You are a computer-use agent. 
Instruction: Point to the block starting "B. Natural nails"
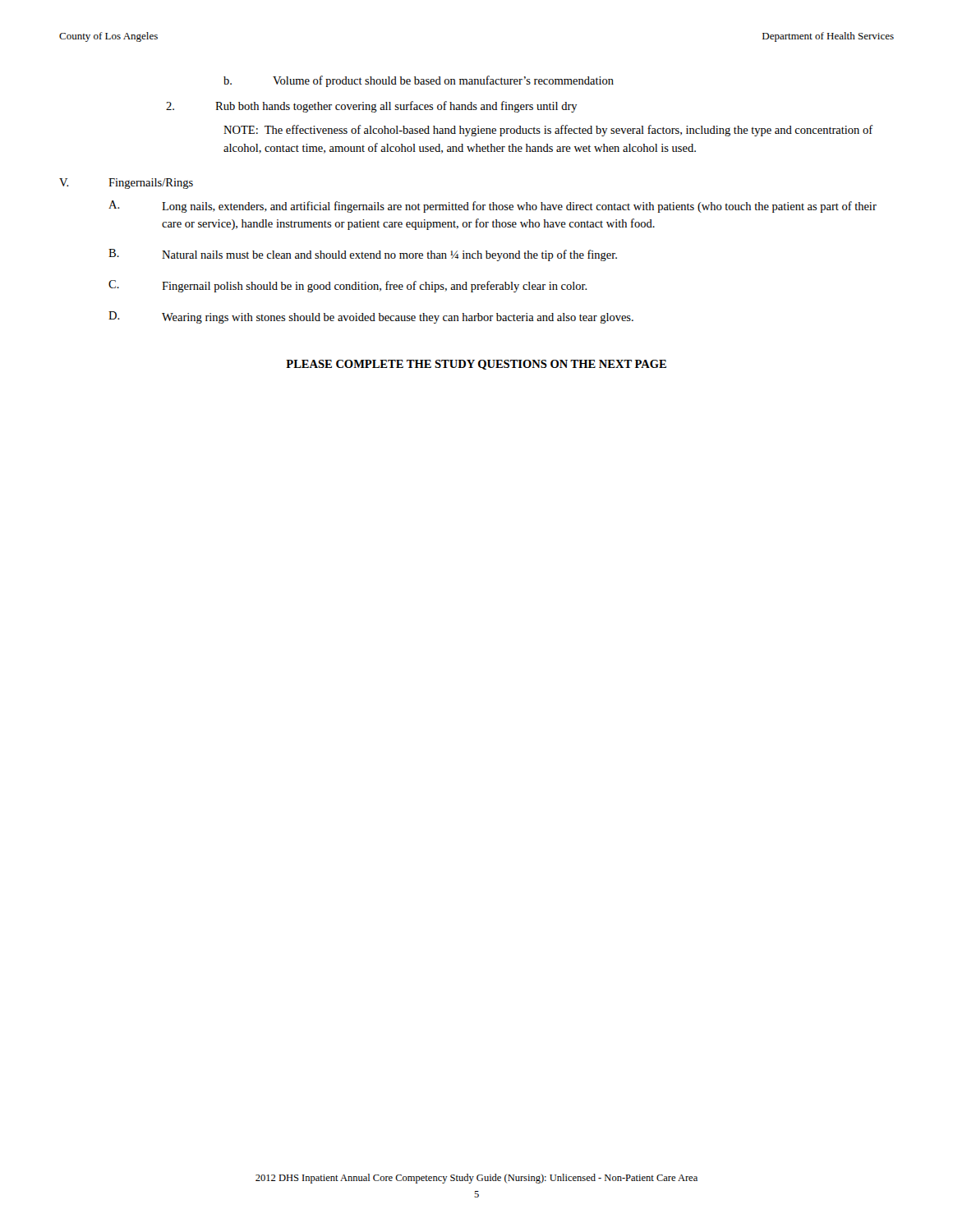point(363,255)
